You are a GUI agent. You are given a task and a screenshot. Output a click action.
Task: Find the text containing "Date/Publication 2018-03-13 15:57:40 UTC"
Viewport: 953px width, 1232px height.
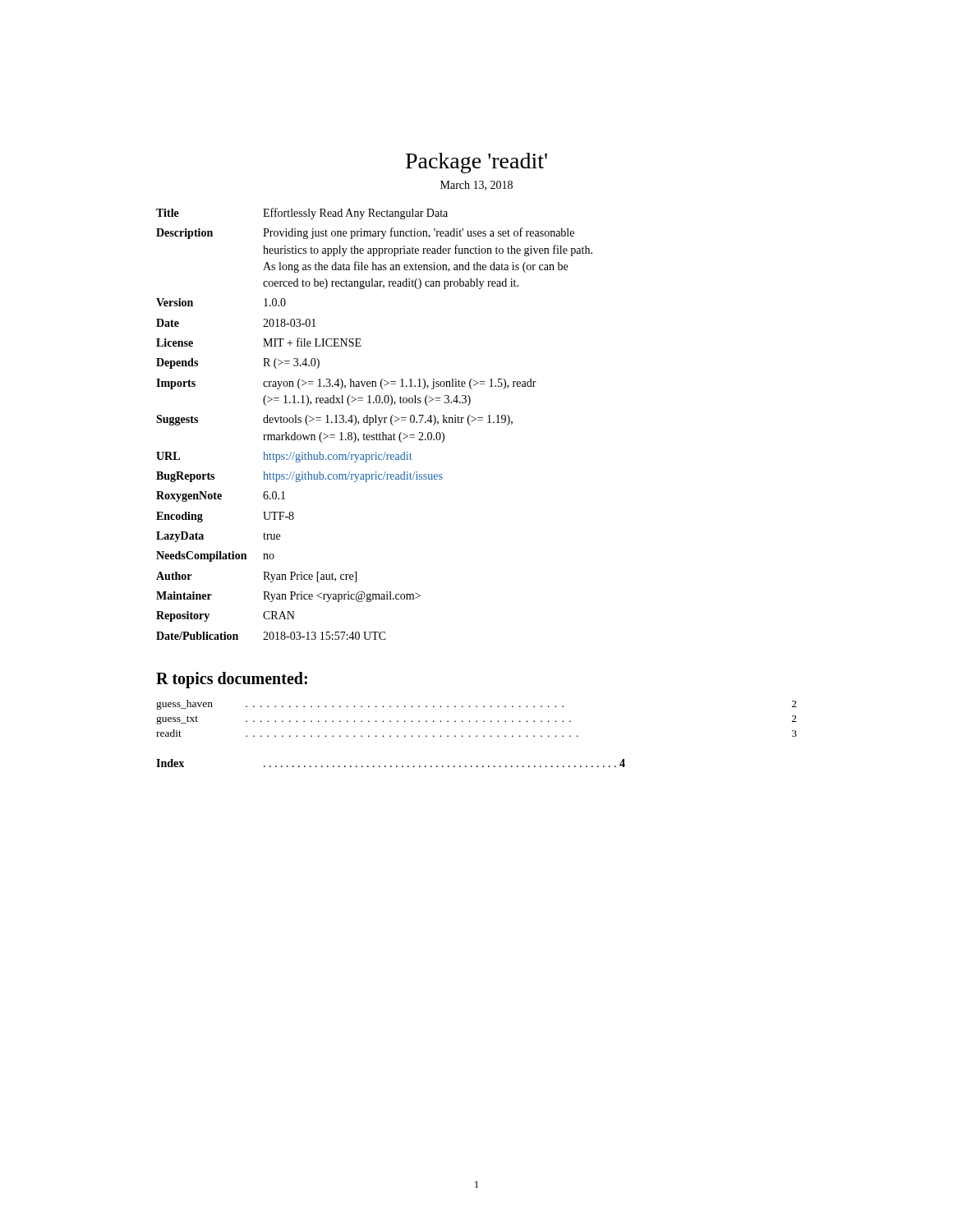(x=271, y=636)
